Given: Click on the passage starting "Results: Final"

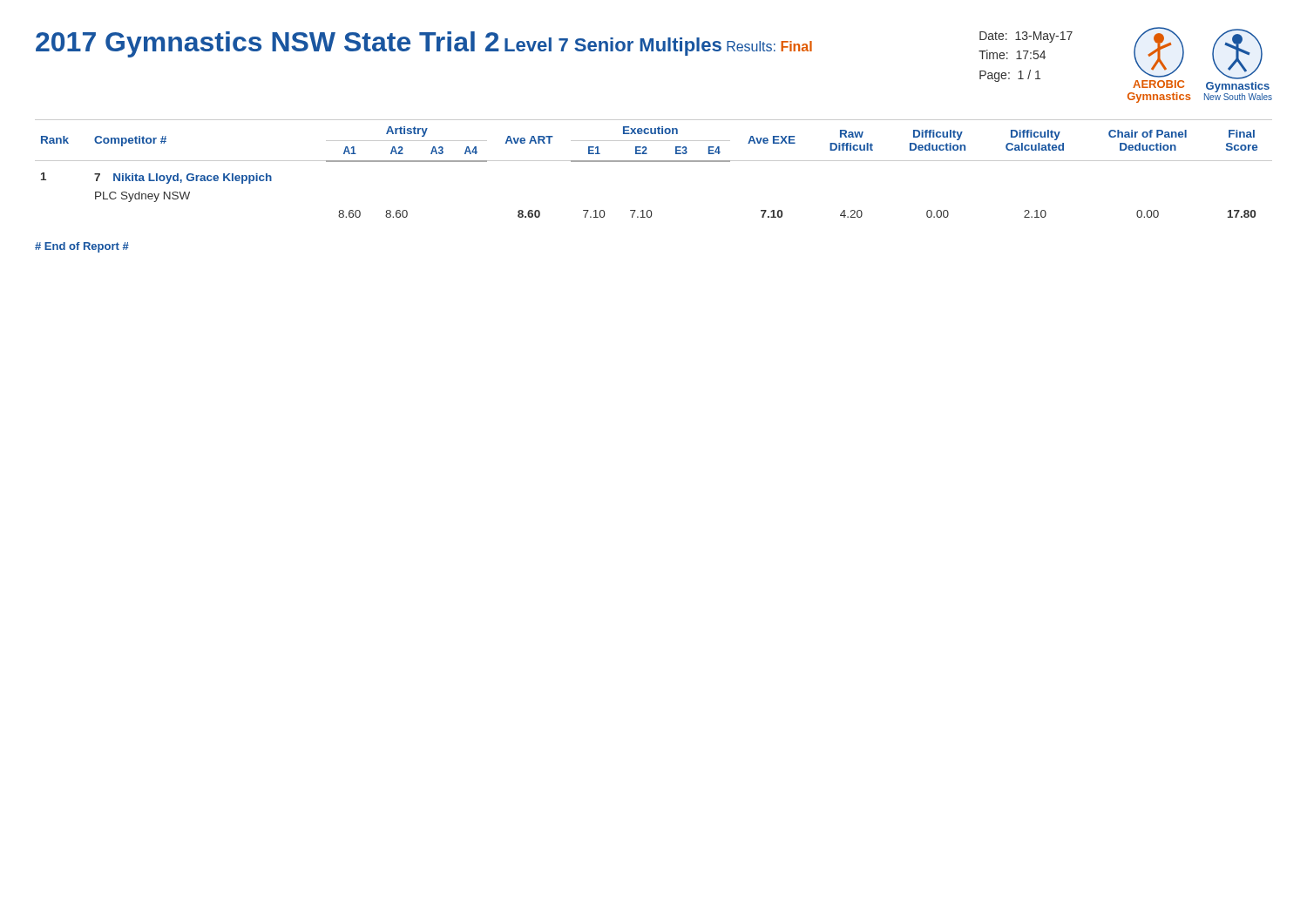Looking at the screenshot, I should (x=769, y=47).
